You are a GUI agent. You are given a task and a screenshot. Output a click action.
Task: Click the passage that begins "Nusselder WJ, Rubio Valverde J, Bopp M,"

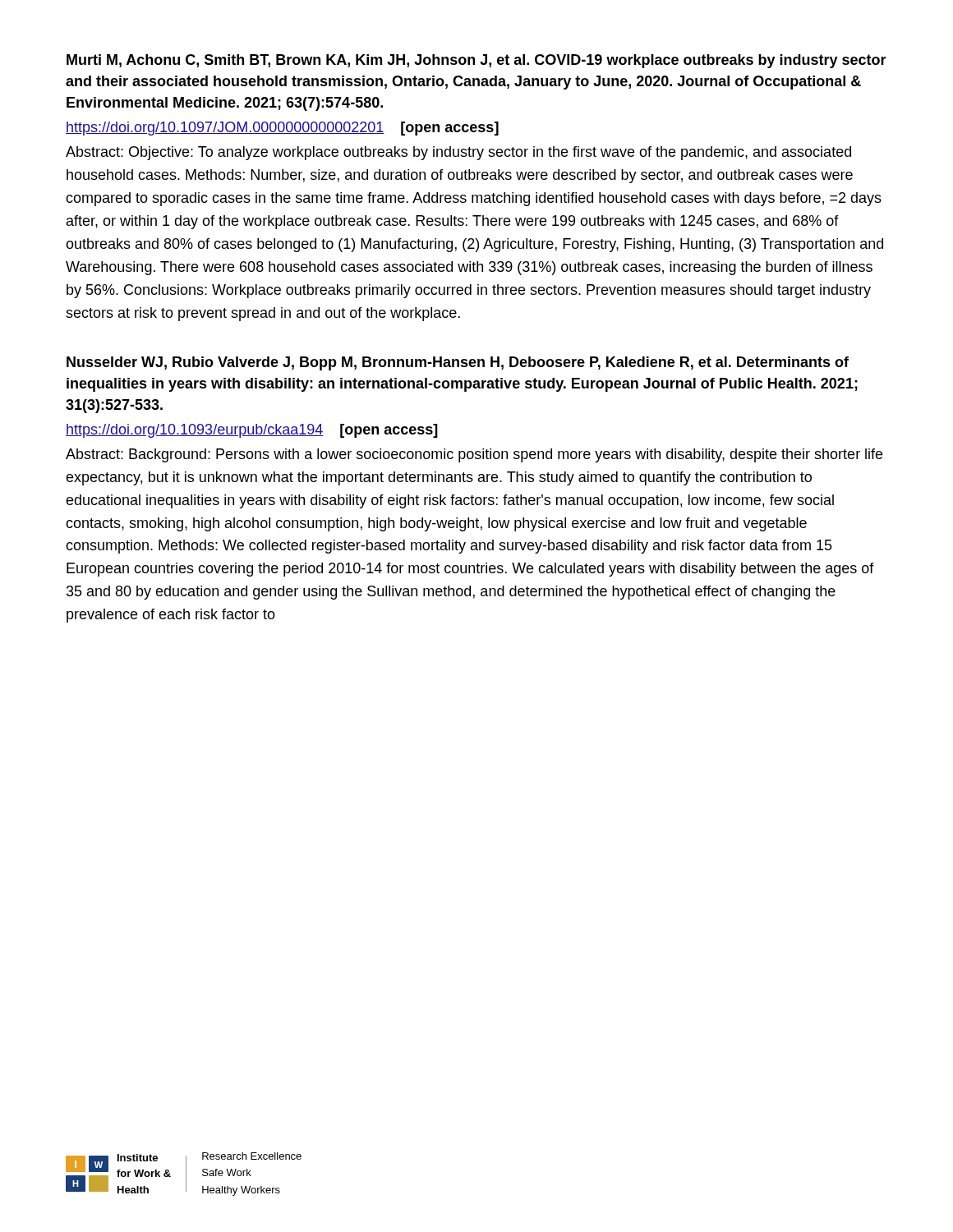(x=476, y=489)
